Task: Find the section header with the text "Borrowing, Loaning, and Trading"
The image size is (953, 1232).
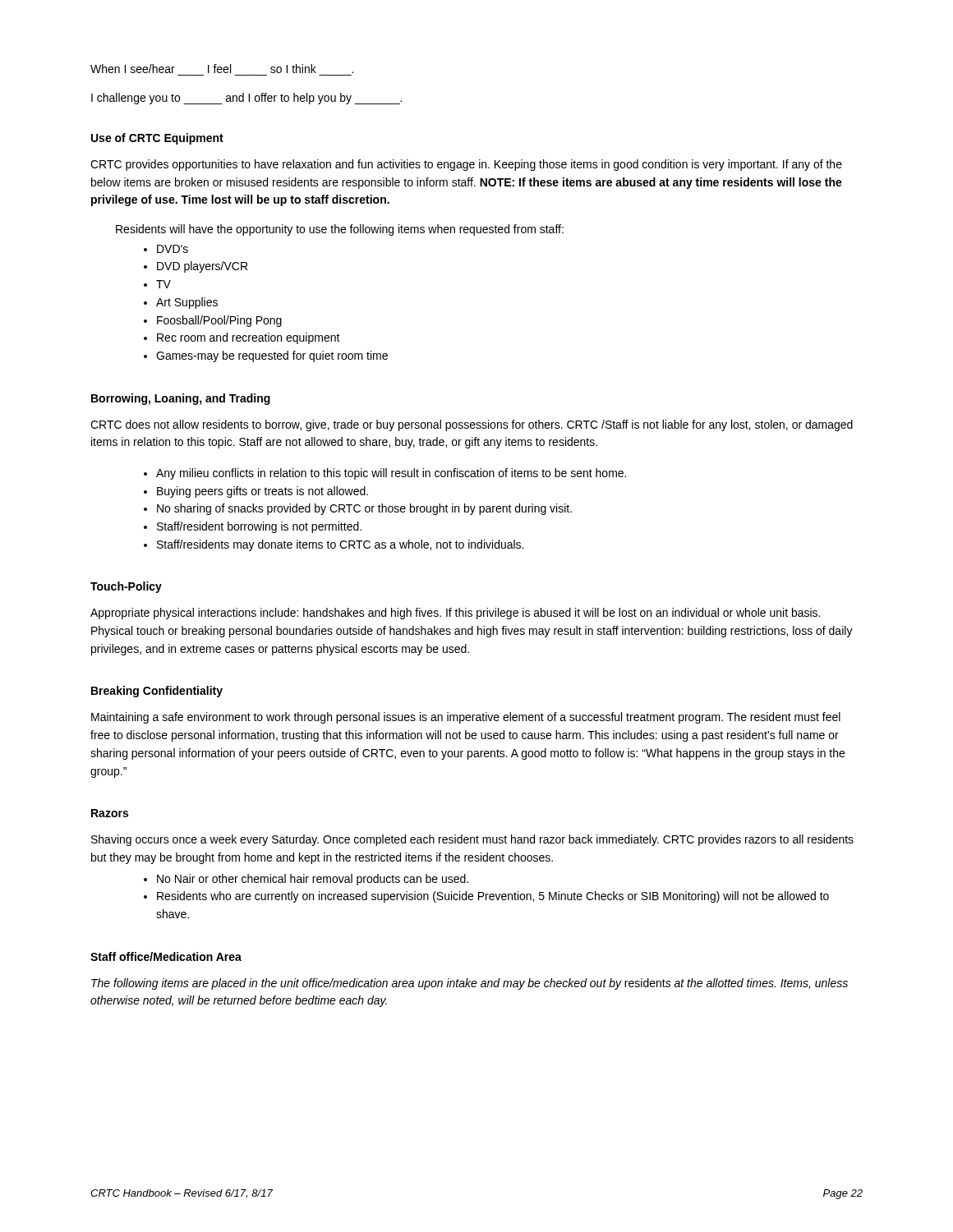Action: pos(181,399)
